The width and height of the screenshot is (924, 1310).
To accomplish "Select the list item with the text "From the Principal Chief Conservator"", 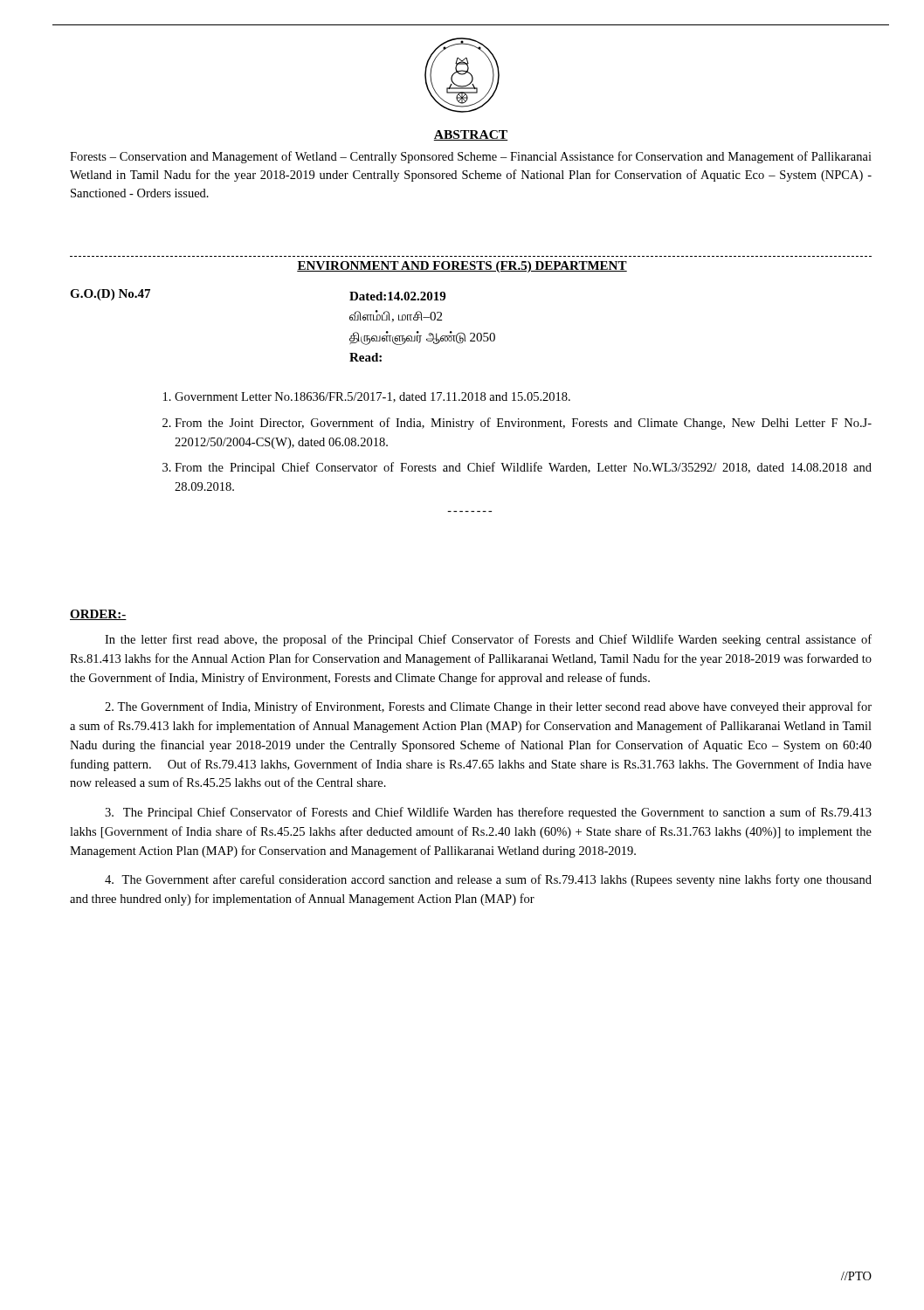I will [x=523, y=477].
